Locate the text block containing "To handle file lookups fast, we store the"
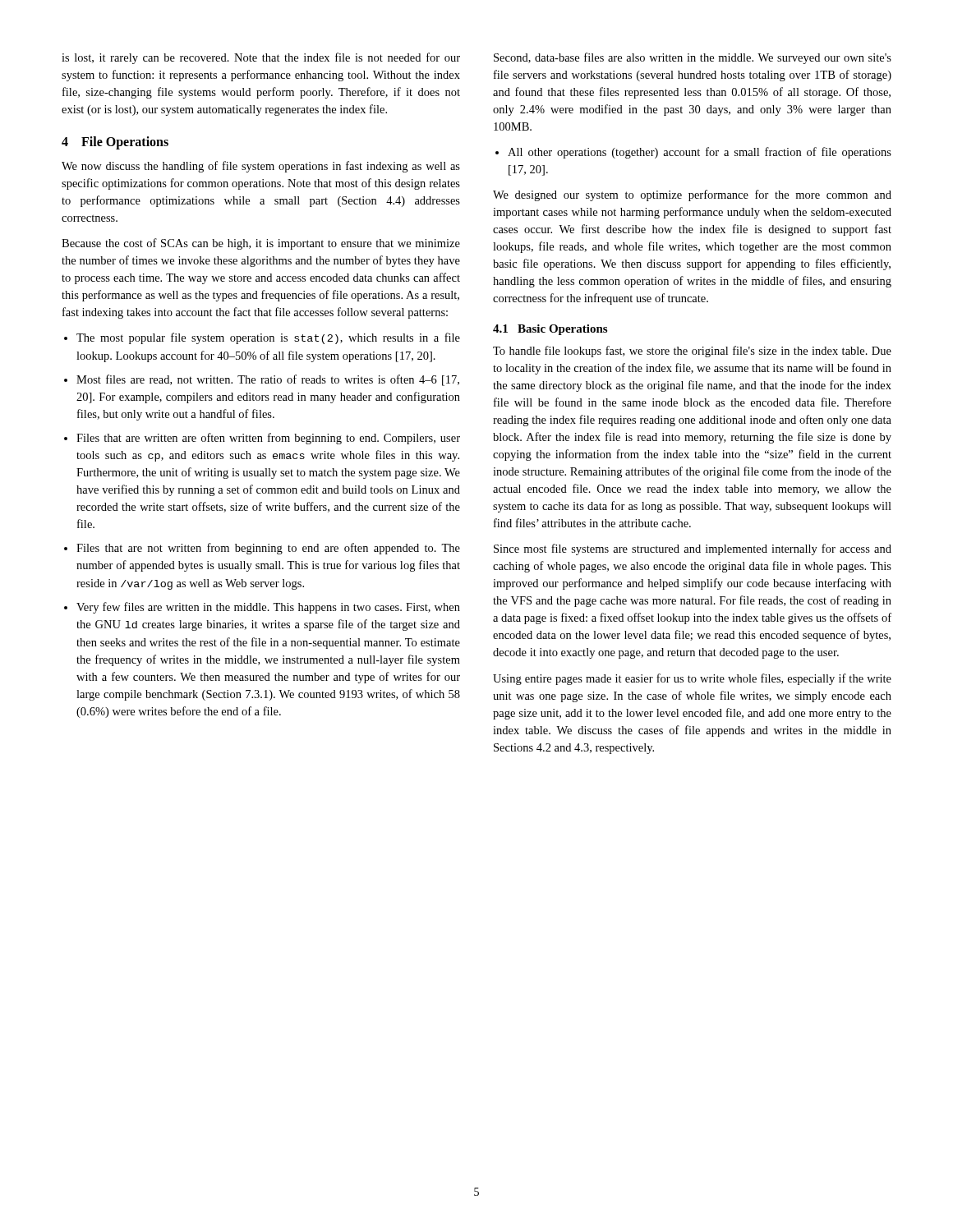This screenshot has height=1232, width=953. tap(692, 437)
